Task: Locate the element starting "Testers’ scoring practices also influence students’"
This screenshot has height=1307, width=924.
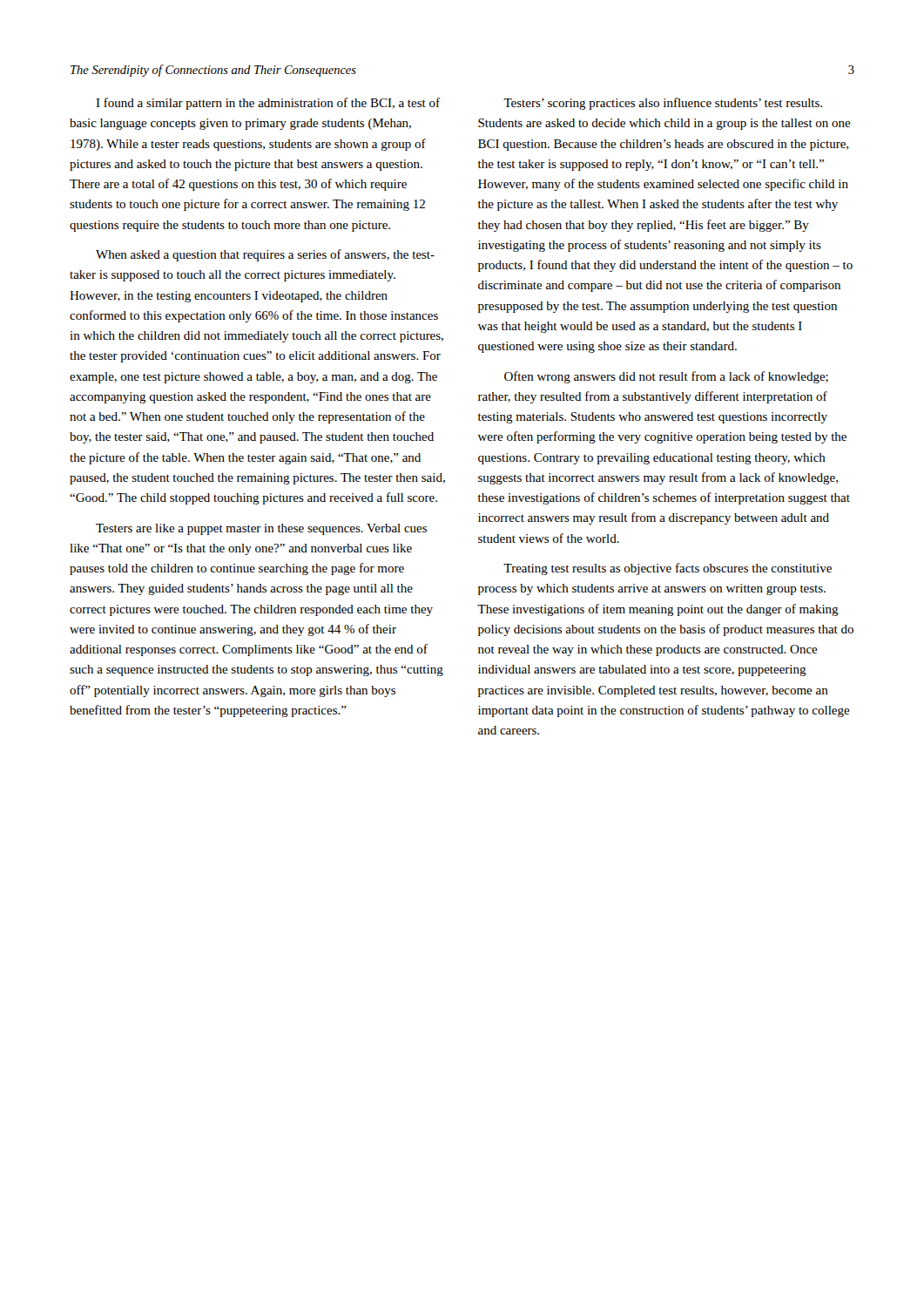Action: (x=666, y=225)
